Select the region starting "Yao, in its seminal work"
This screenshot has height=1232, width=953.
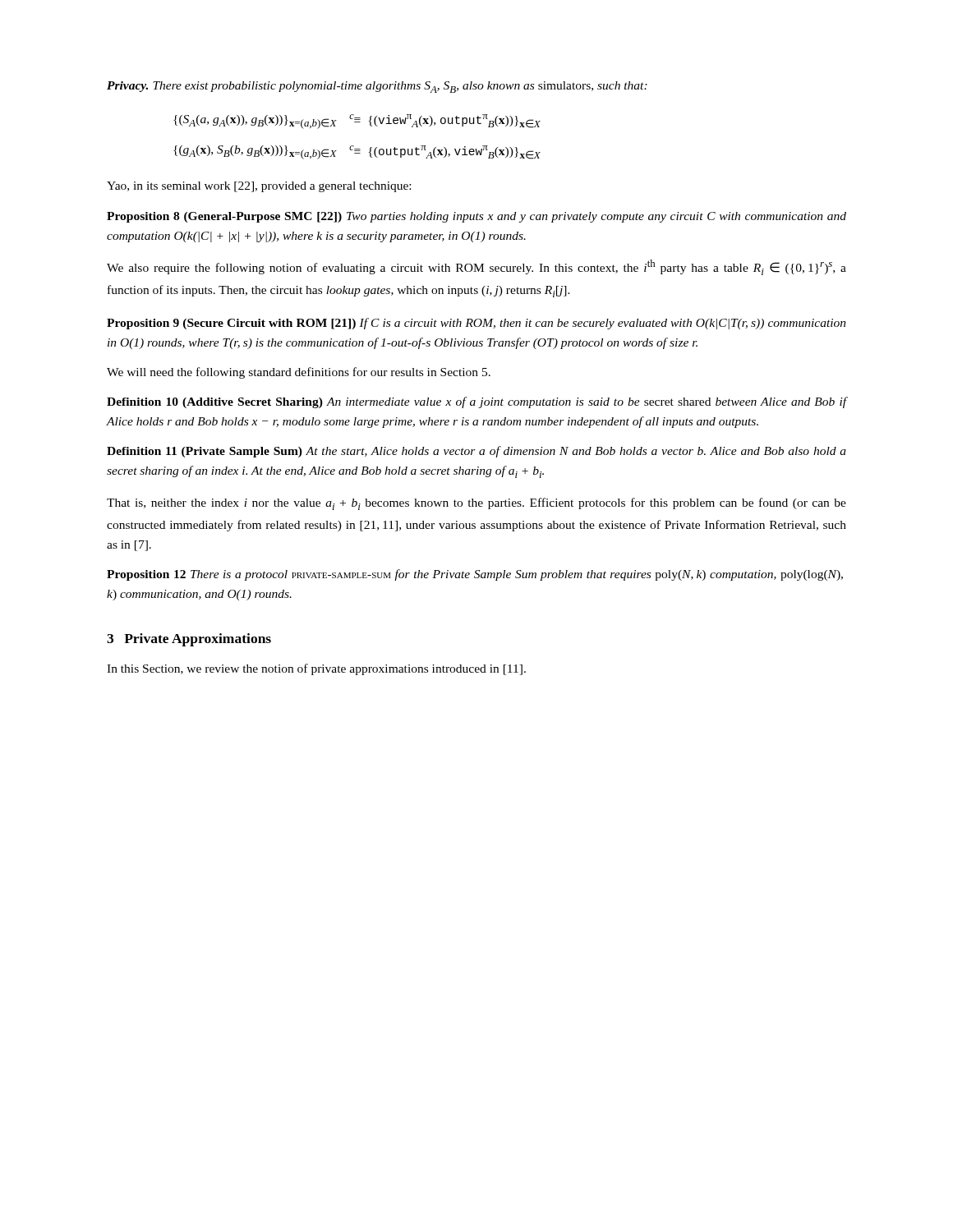[x=259, y=187]
